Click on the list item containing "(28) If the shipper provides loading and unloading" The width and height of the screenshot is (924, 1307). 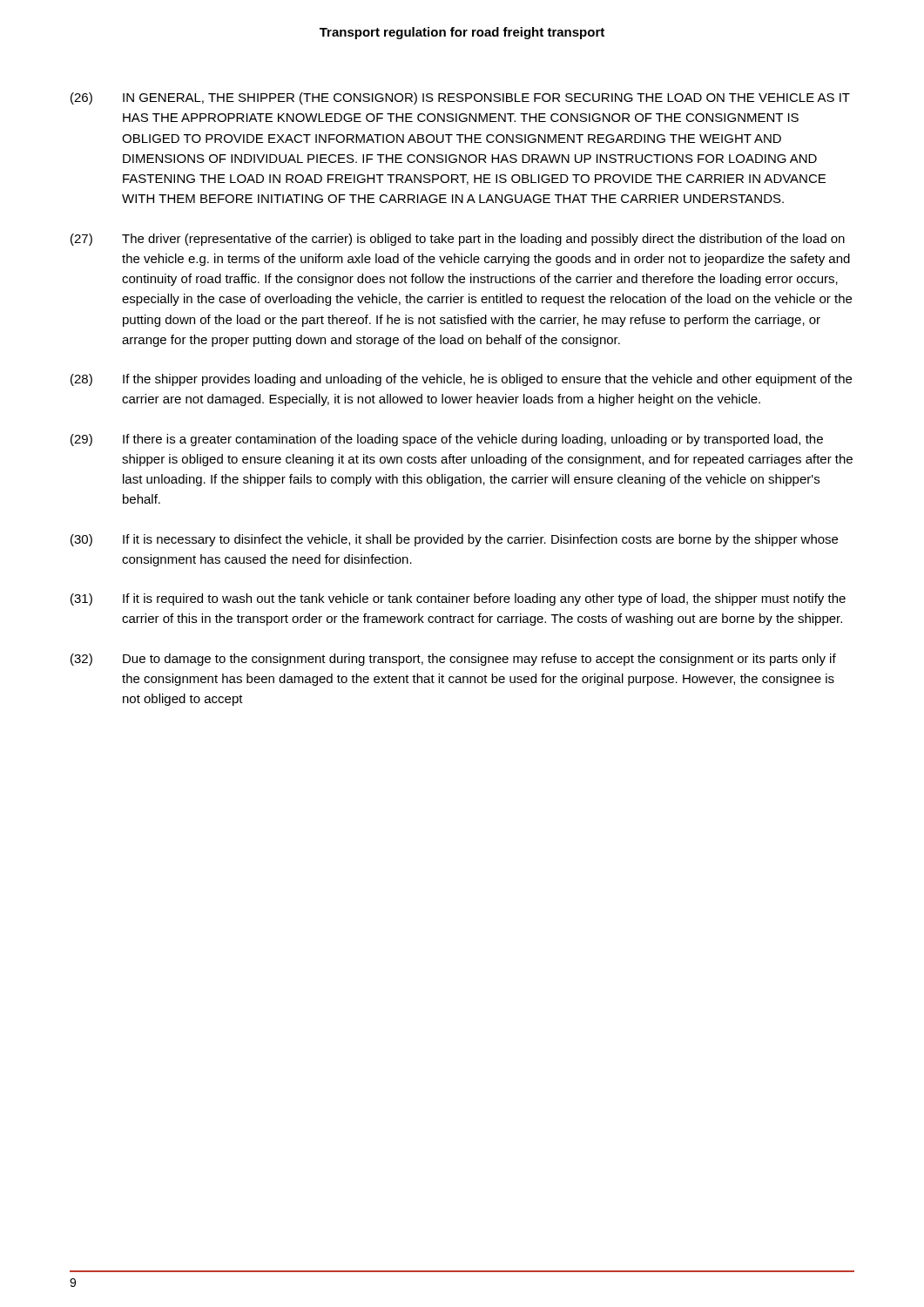[x=462, y=389]
